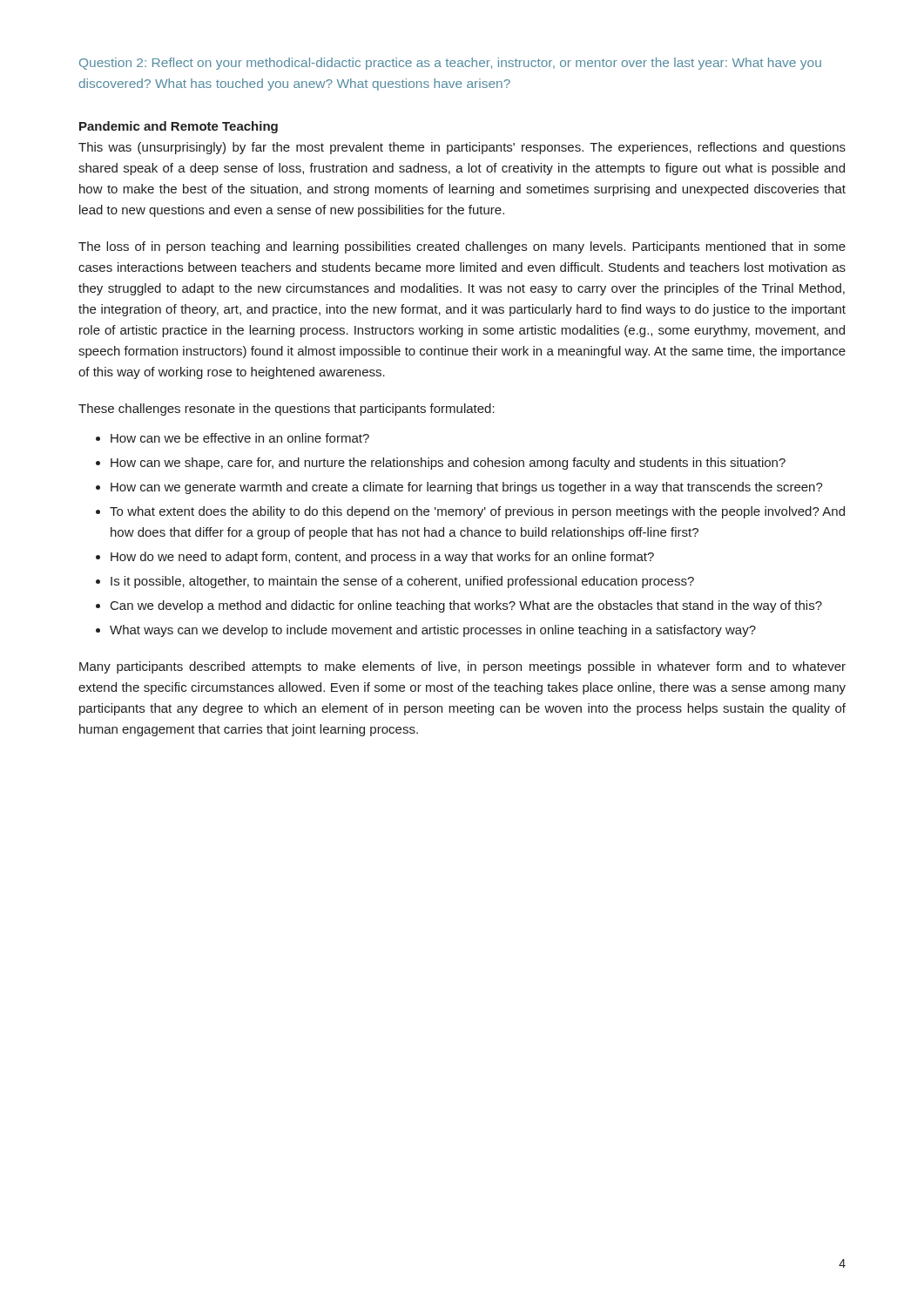Image resolution: width=924 pixels, height=1307 pixels.
Task: Click the passage that begins "The loss of in person teaching and learning"
Action: coord(462,309)
